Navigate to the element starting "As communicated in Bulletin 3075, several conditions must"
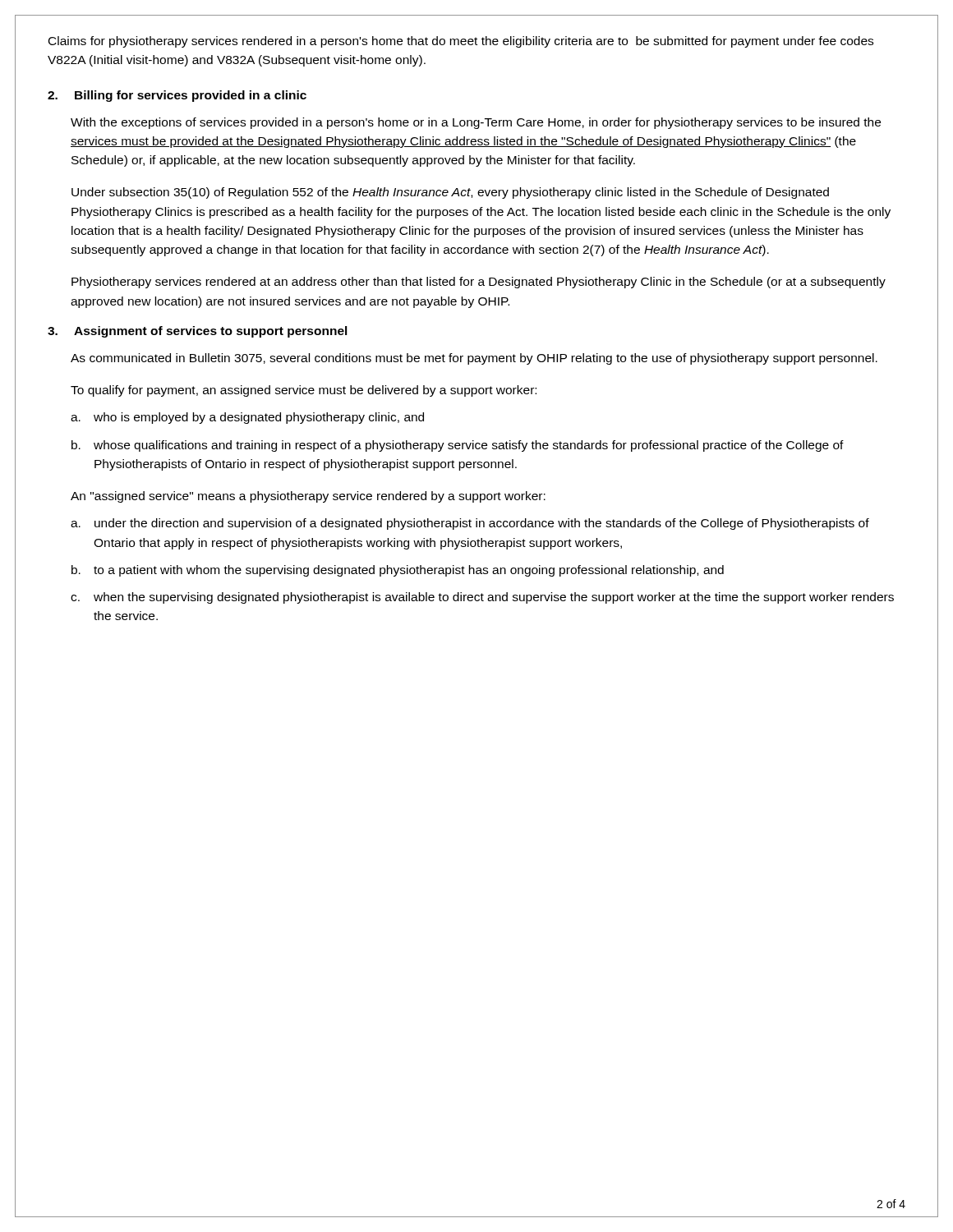Viewport: 953px width, 1232px height. pyautogui.click(x=474, y=357)
